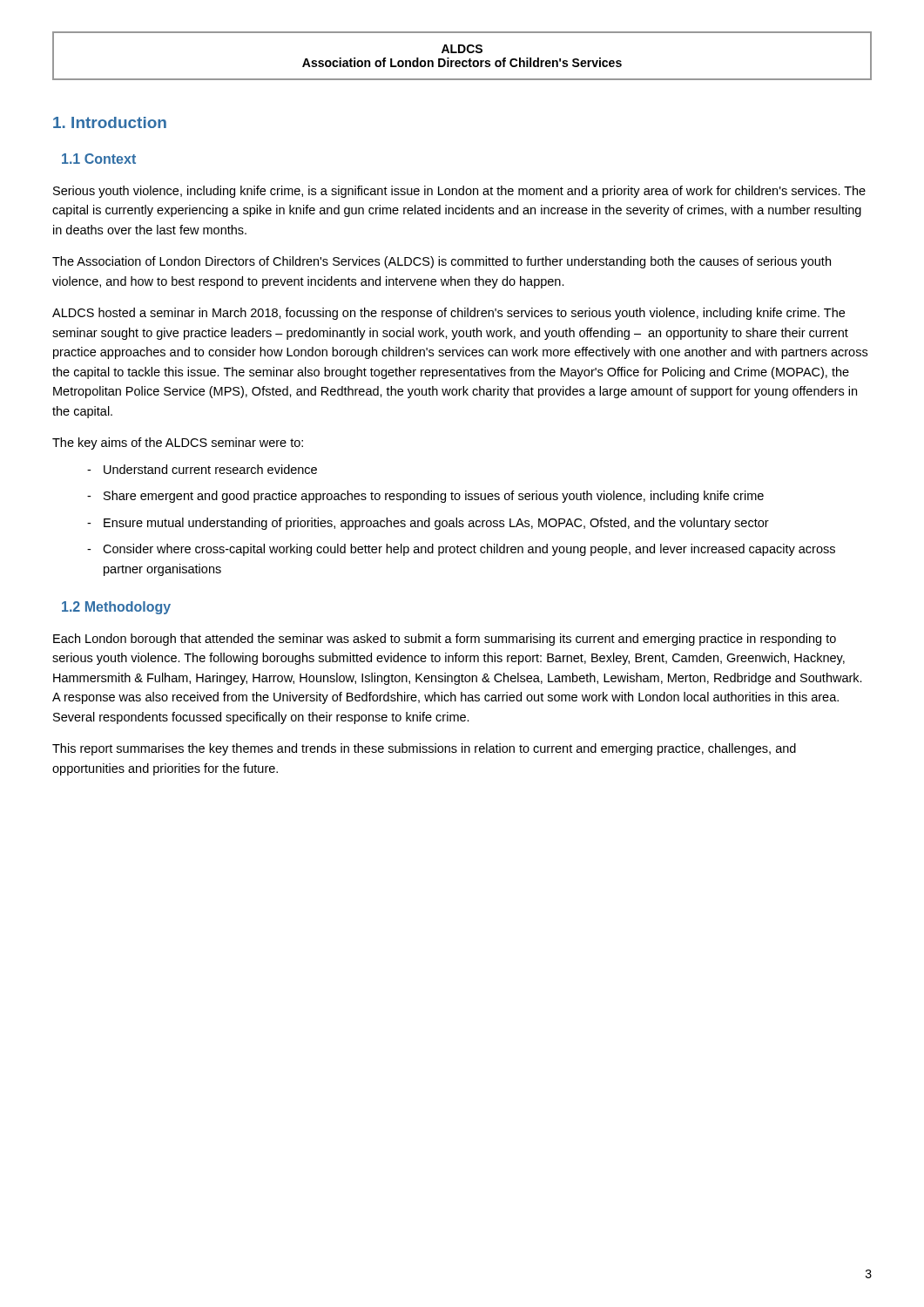
Task: Navigate to the passage starting "- Share emergent and good practice"
Action: pos(426,496)
